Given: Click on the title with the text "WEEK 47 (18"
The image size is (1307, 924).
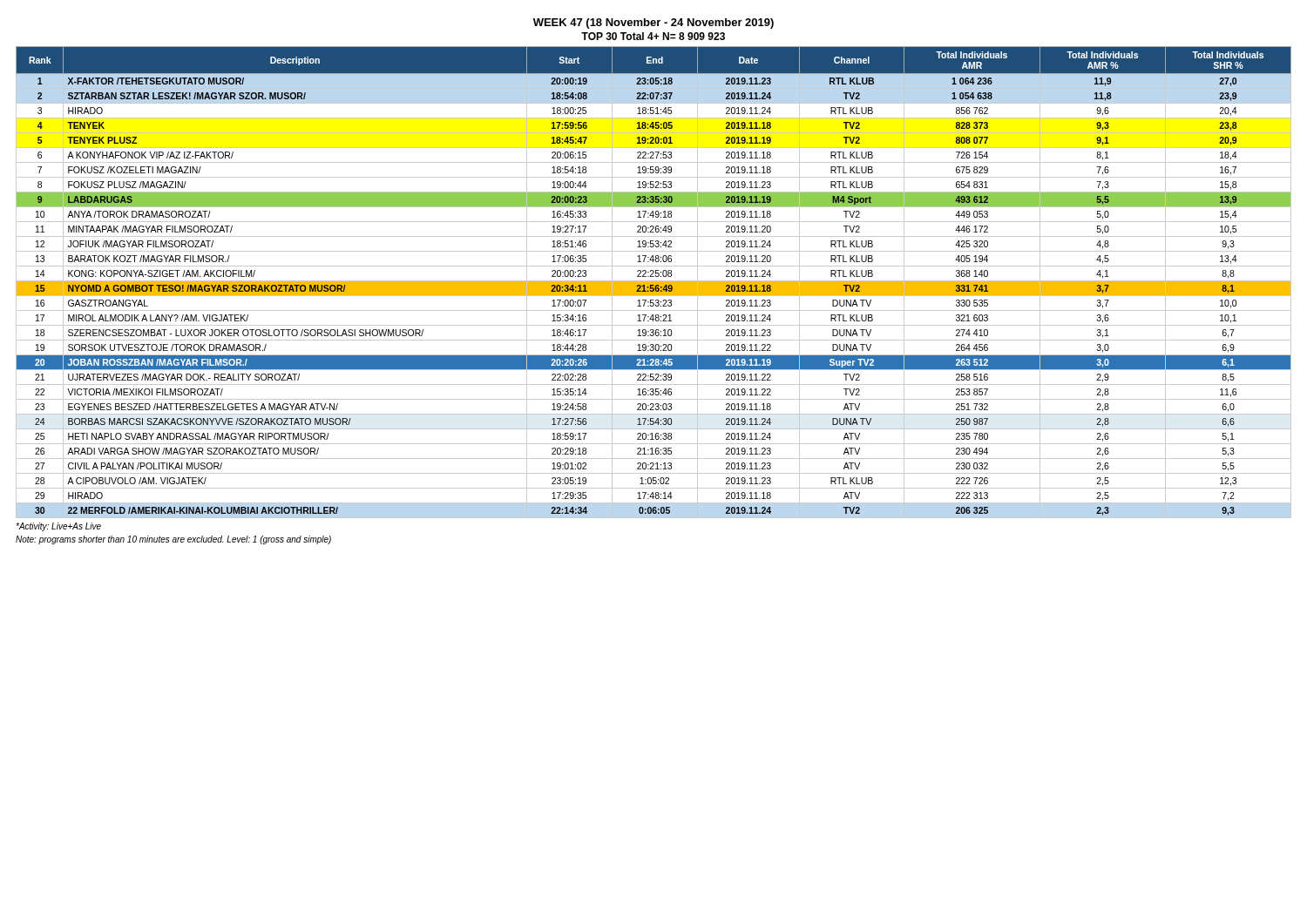Looking at the screenshot, I should pyautogui.click(x=654, y=22).
